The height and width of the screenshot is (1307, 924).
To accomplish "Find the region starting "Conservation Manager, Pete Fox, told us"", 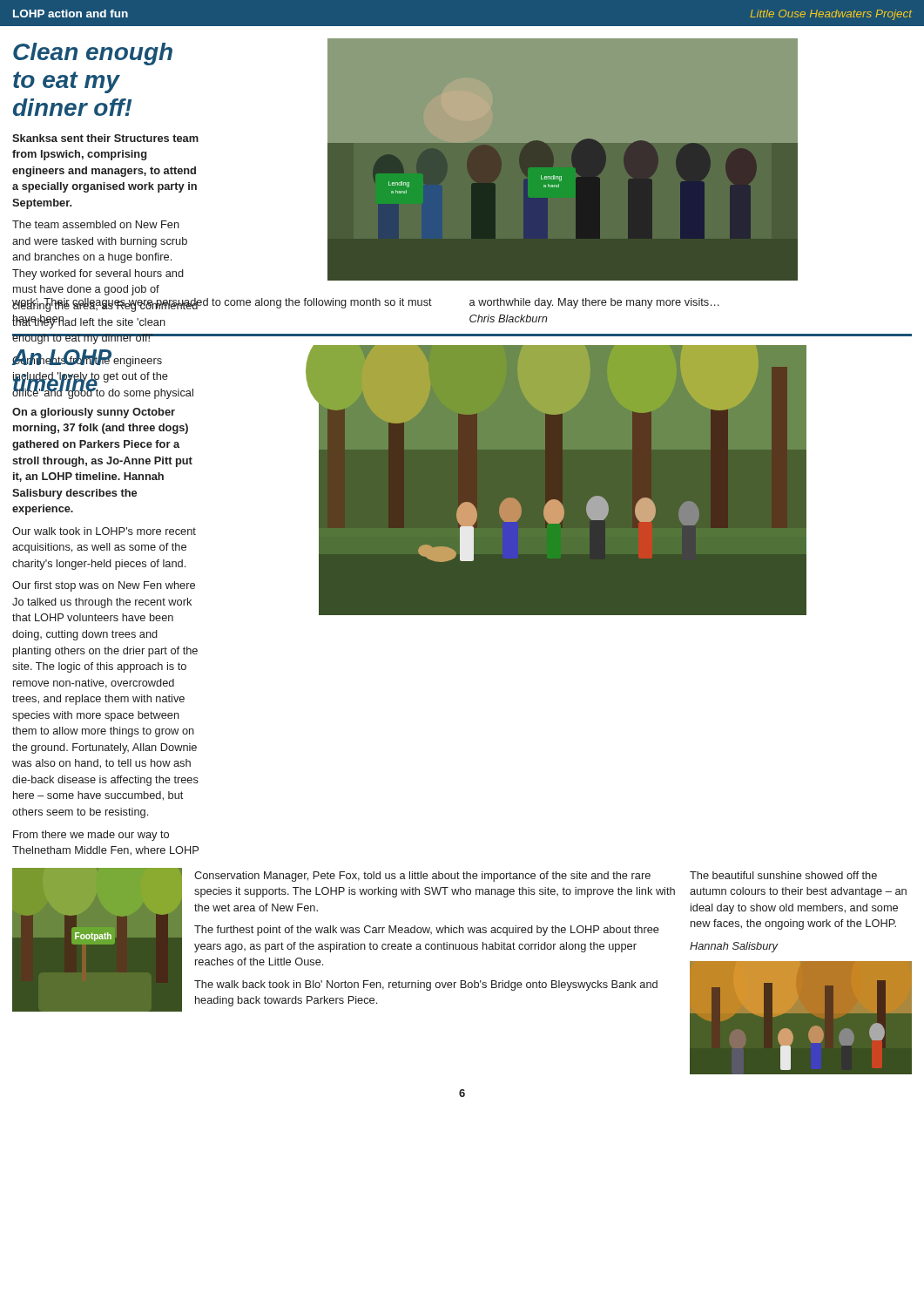I will [x=436, y=938].
